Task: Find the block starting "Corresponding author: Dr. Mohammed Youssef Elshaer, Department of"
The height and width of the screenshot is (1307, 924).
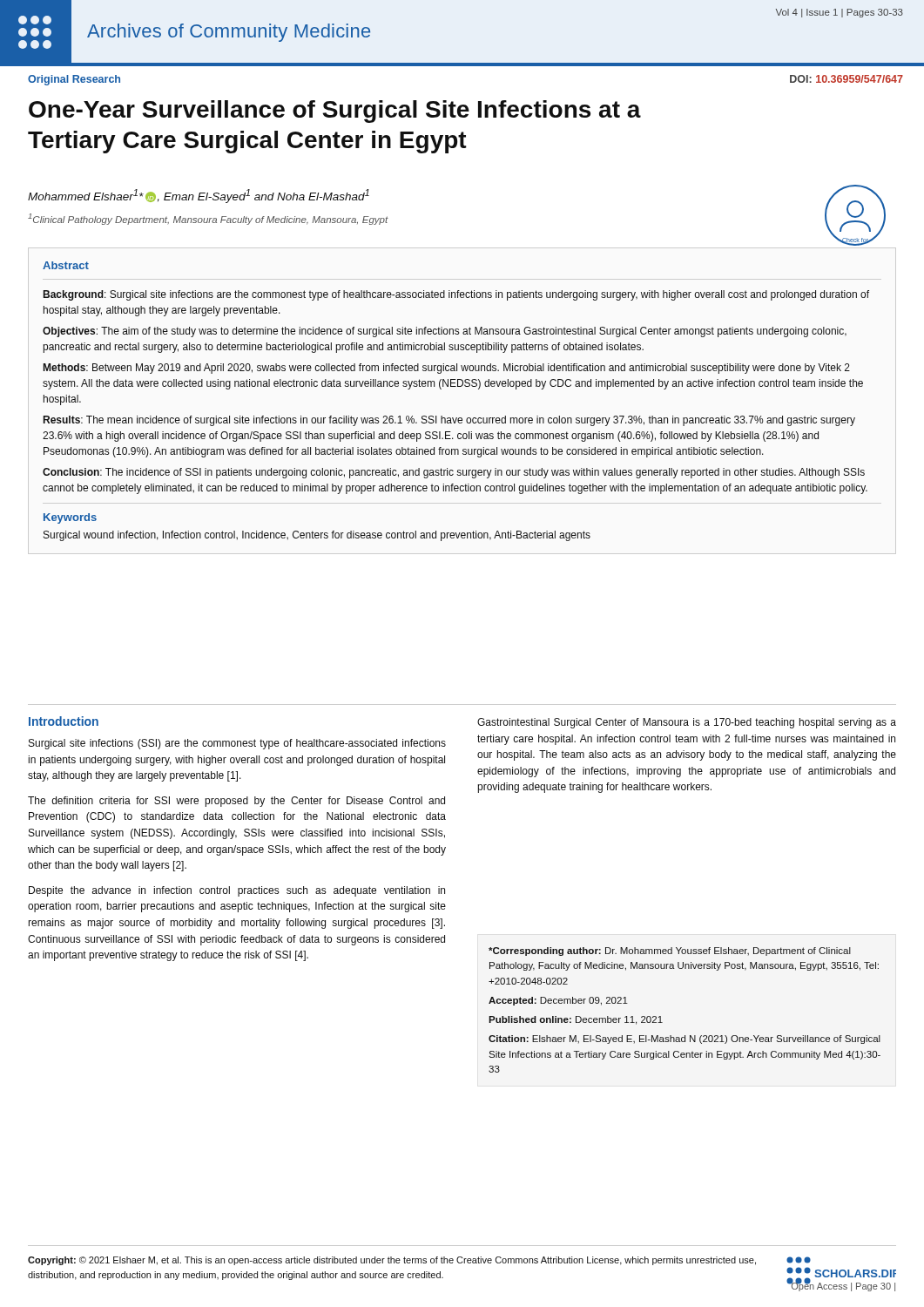Action: coord(670,951)
